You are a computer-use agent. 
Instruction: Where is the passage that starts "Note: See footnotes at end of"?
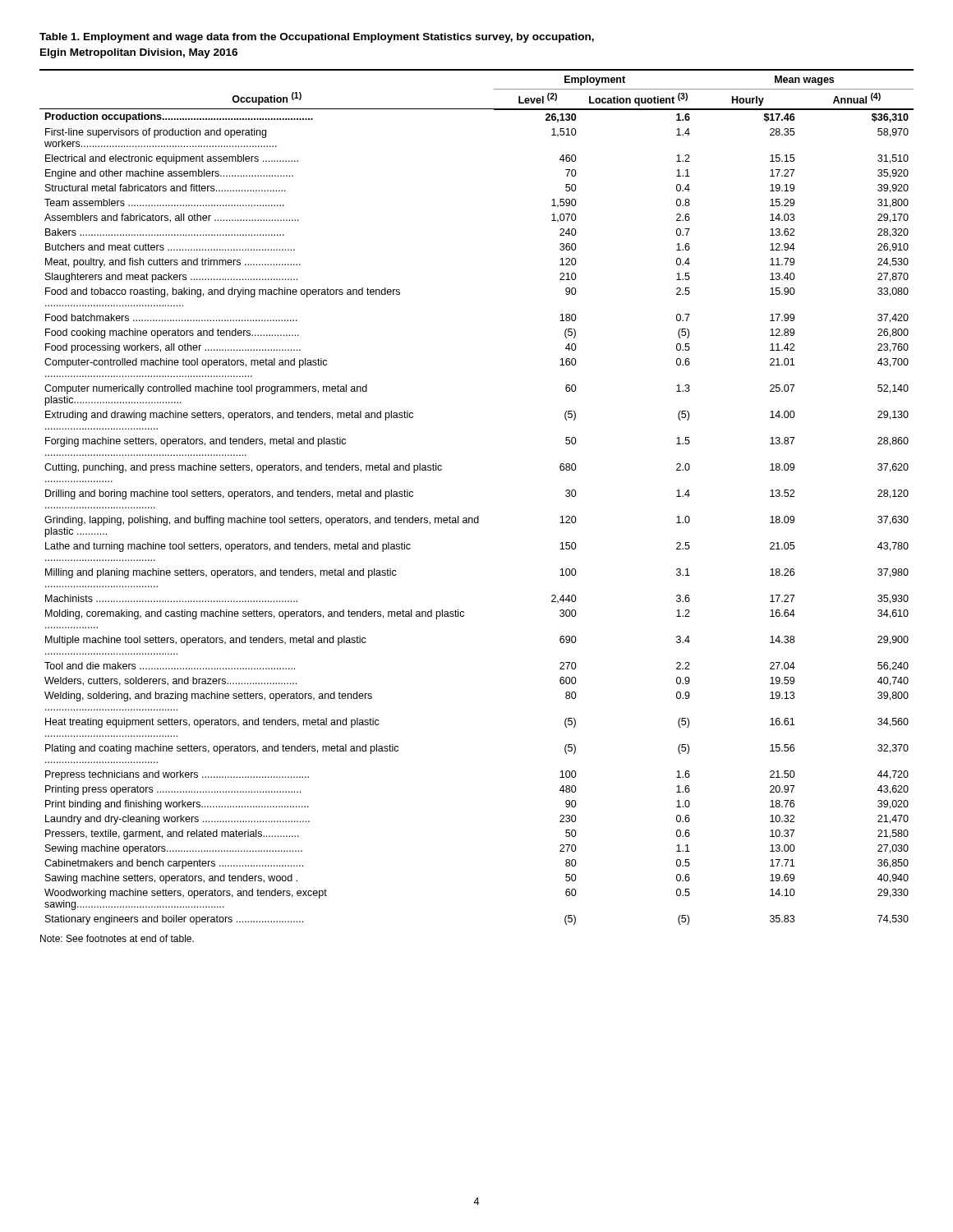coord(117,939)
